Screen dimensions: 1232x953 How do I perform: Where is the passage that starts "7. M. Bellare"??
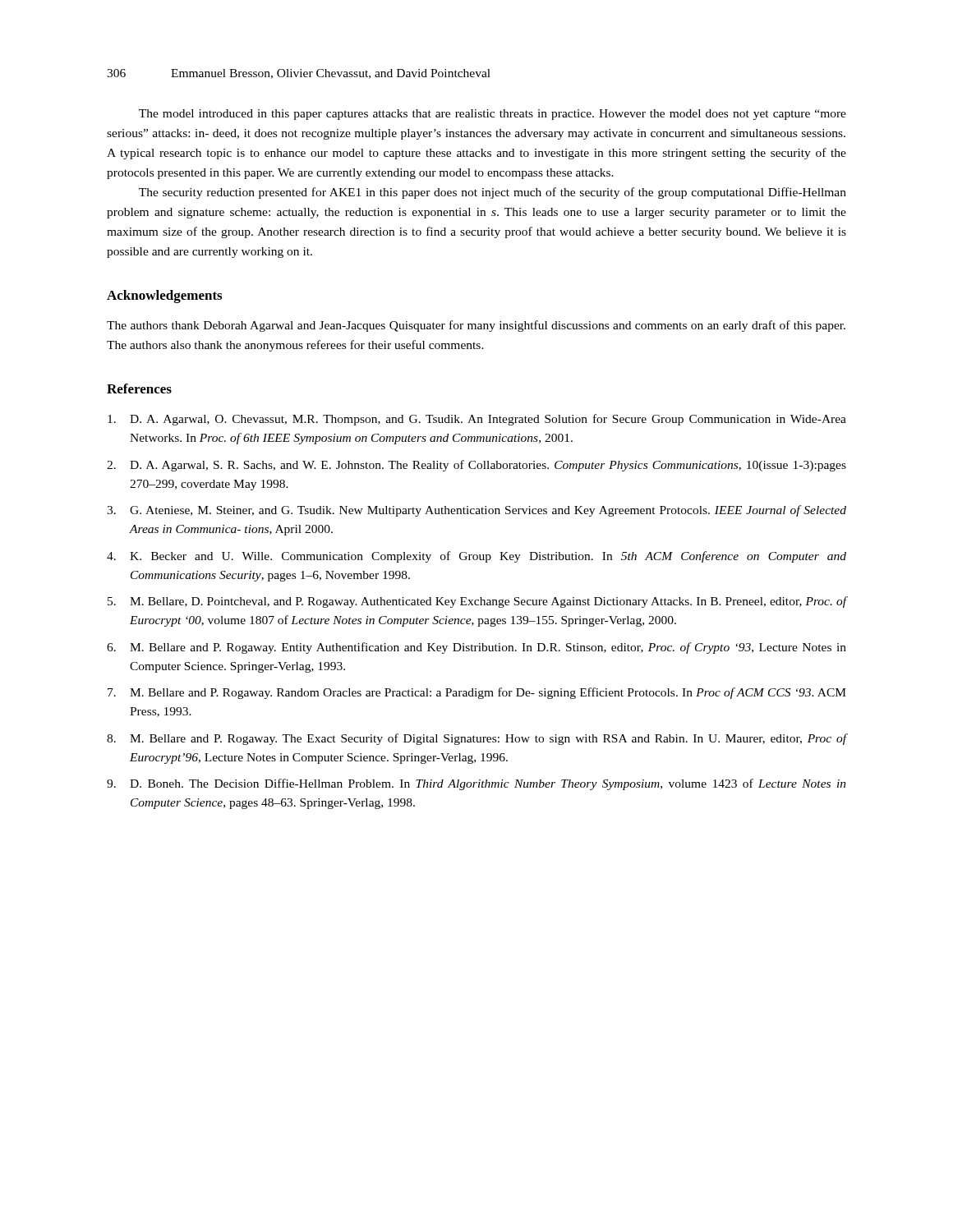(476, 702)
